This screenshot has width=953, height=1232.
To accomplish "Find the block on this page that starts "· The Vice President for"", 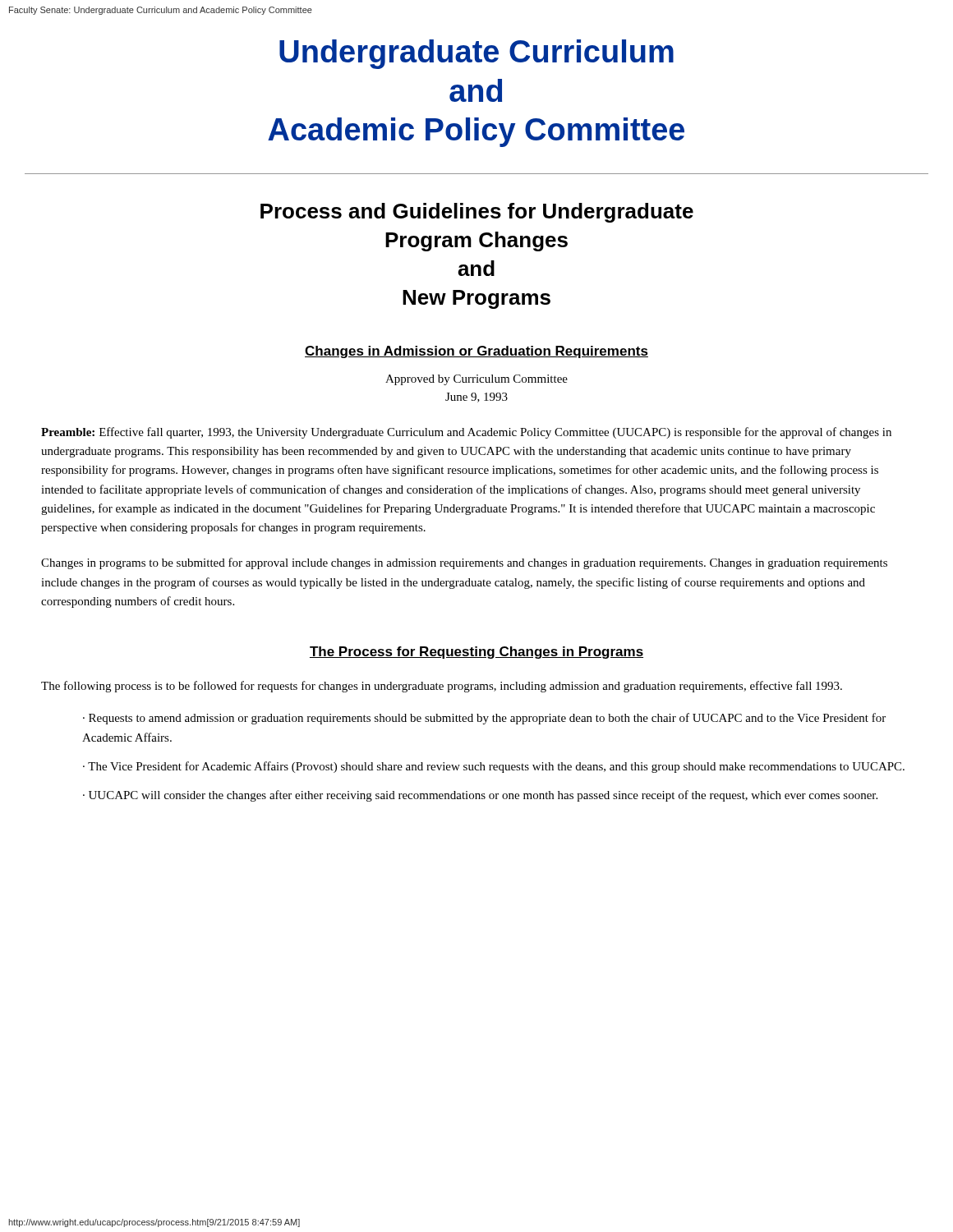I will [x=494, y=766].
